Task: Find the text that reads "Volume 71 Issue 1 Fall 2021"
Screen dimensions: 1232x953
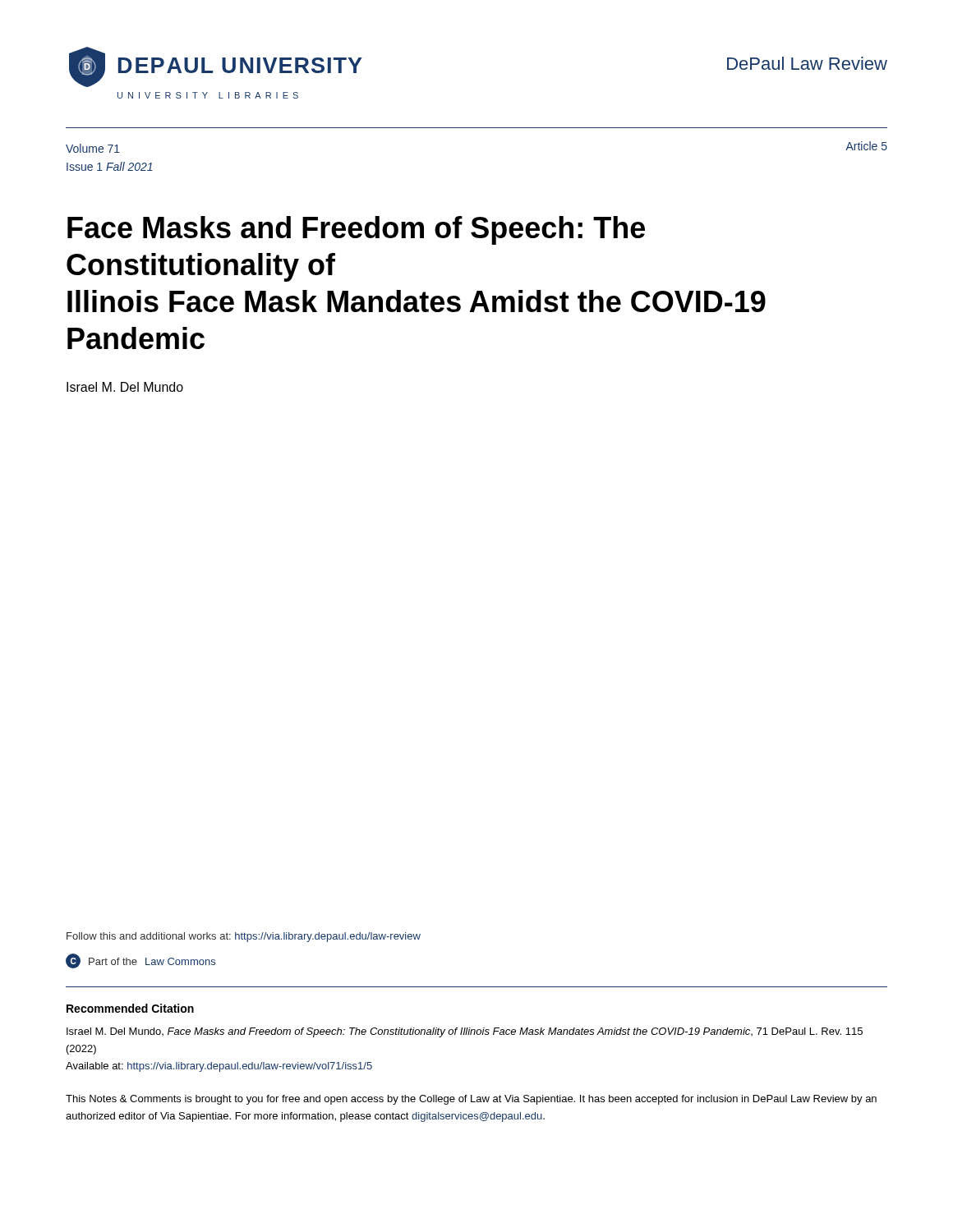Action: point(110,158)
